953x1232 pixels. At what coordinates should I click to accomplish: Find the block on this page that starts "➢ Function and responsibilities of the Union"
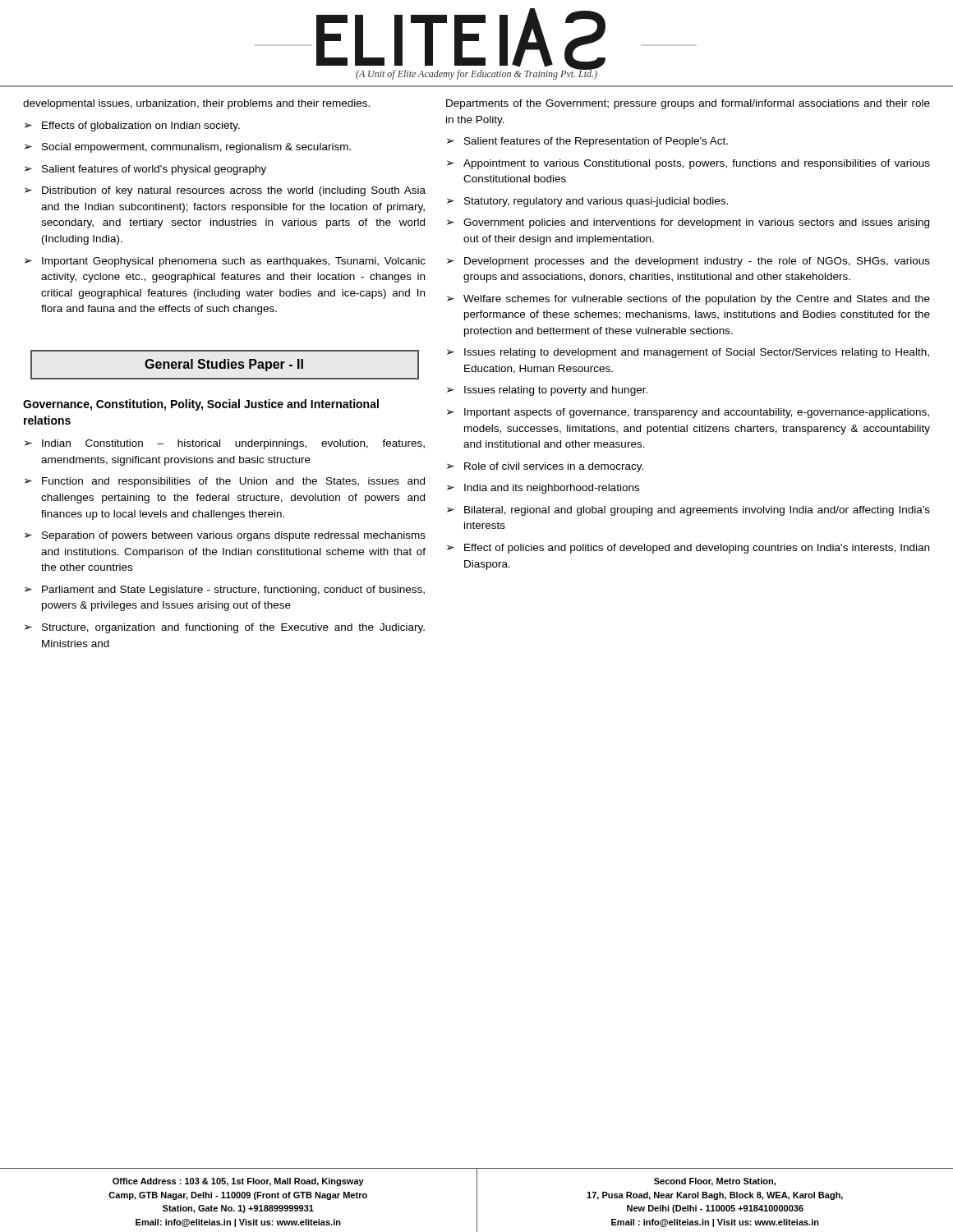click(x=224, y=498)
